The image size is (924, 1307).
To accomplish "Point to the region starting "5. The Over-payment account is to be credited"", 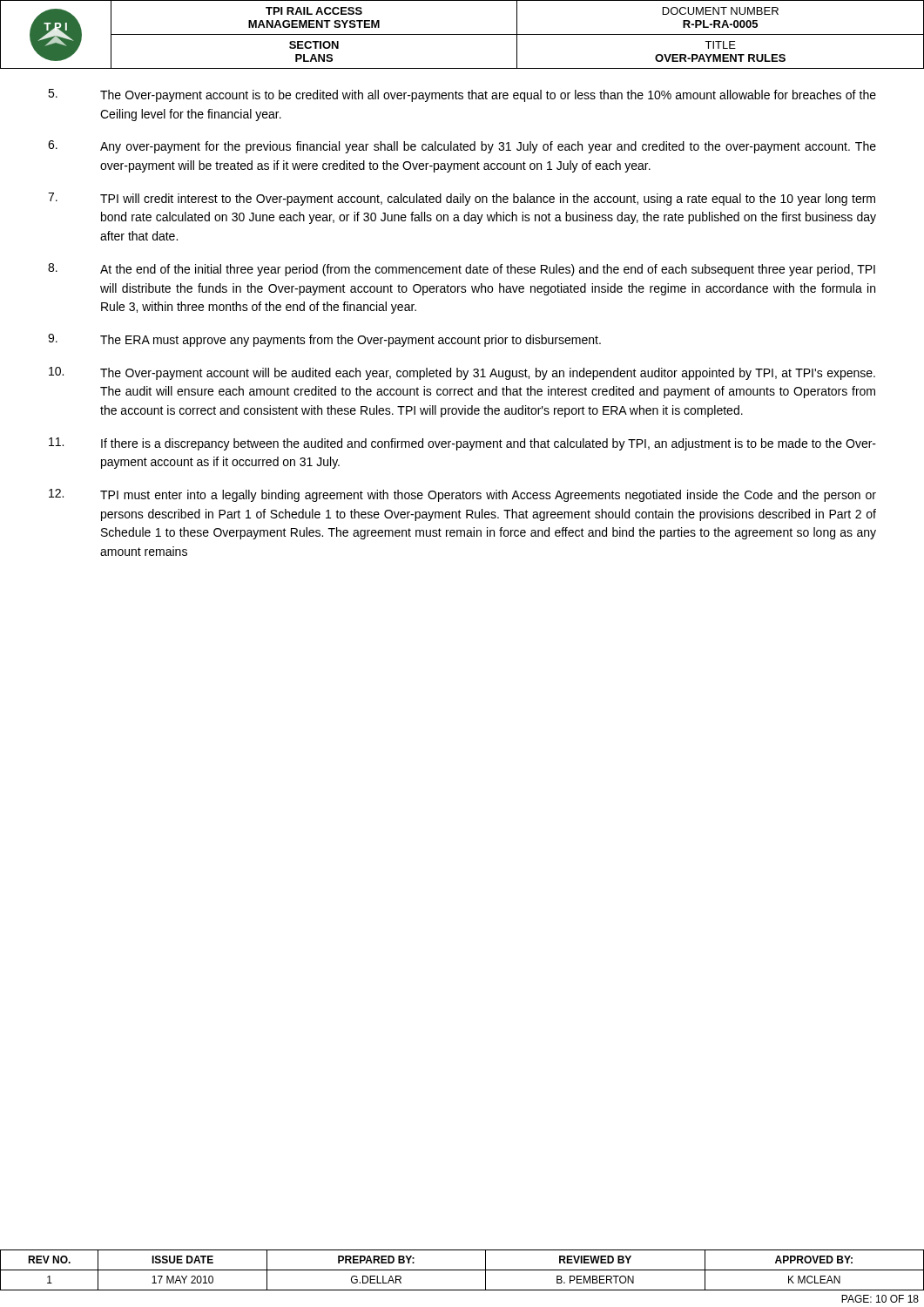I will (462, 105).
